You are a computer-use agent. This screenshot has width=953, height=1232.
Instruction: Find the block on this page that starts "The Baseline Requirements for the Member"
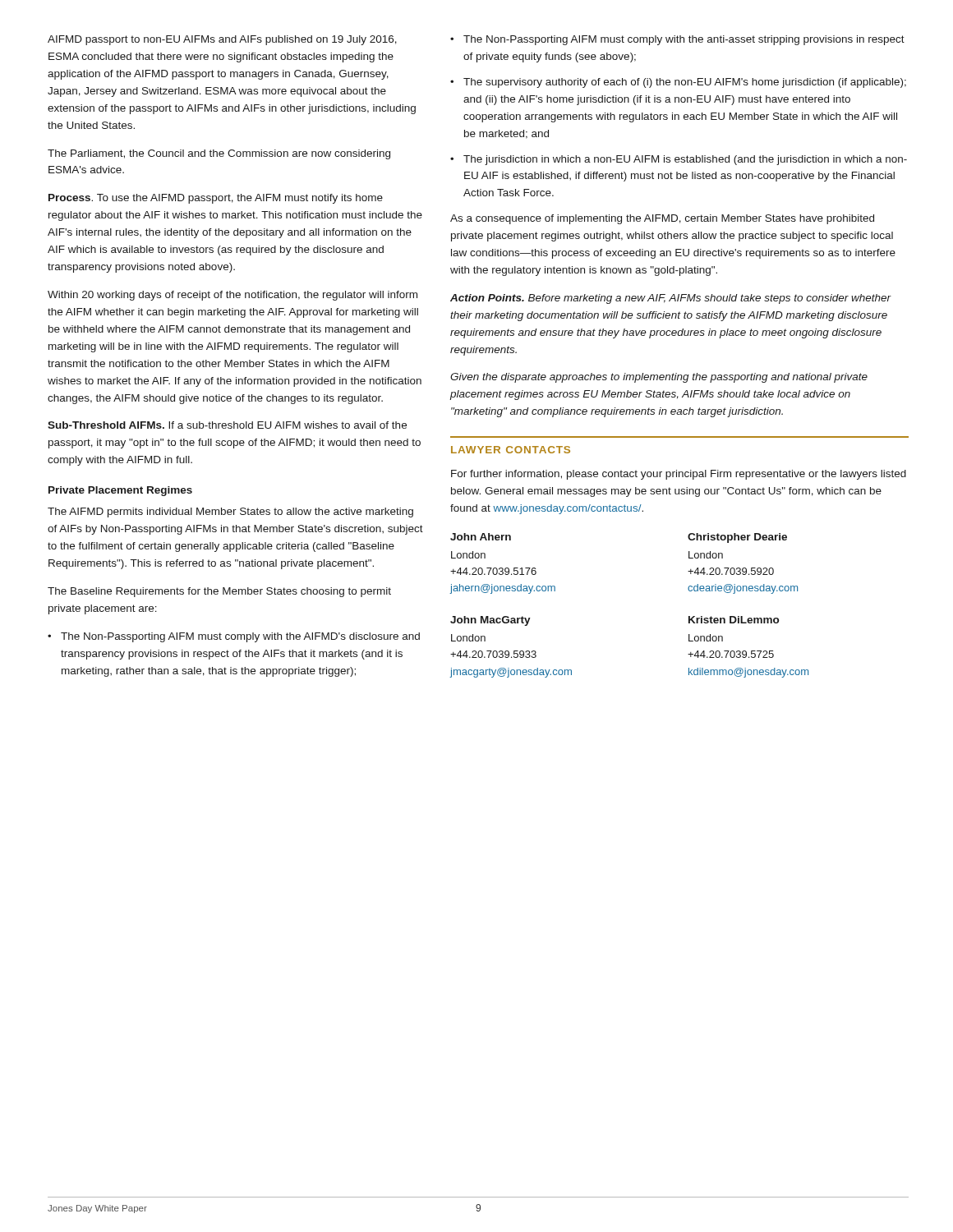coord(236,600)
